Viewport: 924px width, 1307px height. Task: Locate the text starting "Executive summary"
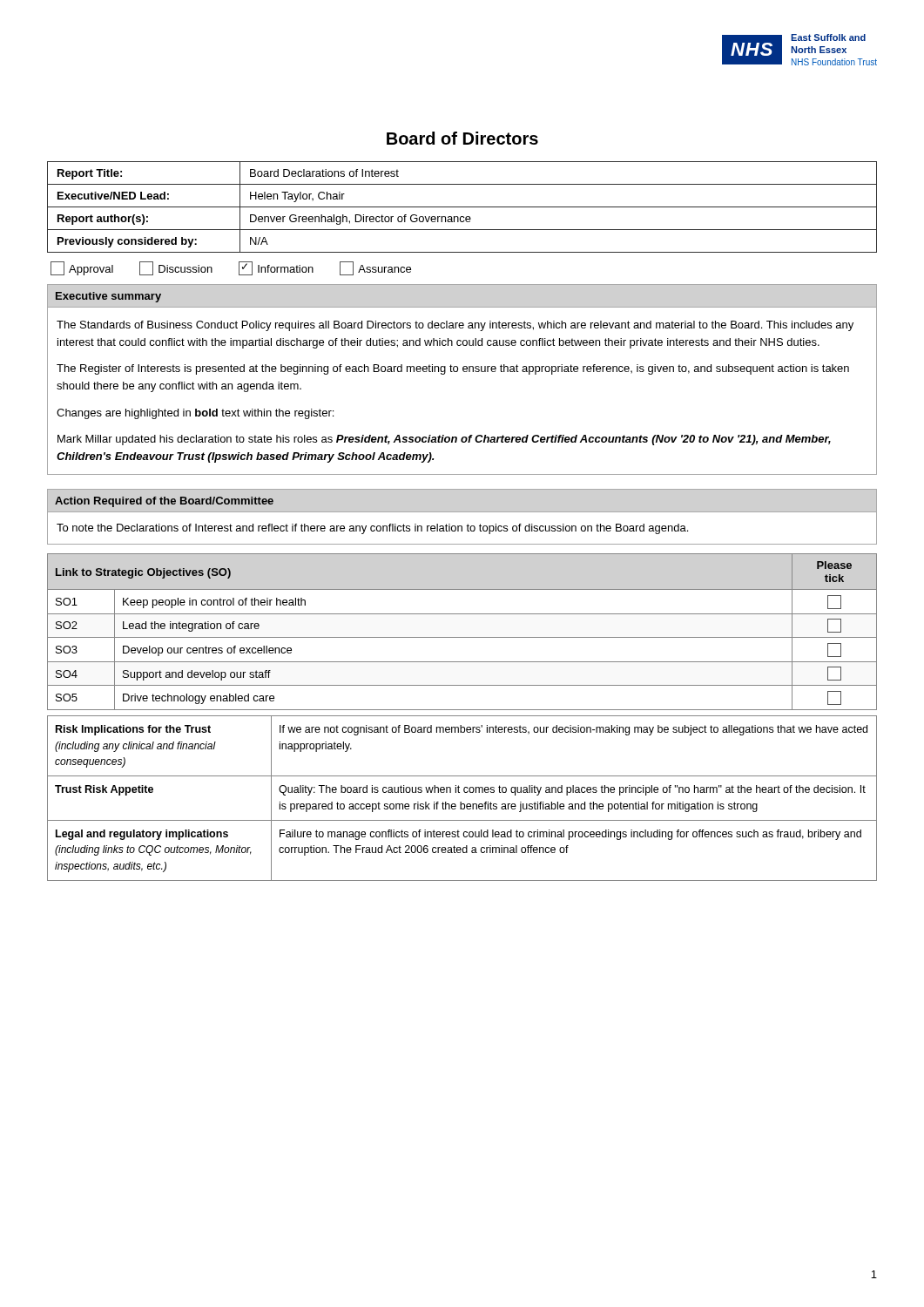tap(108, 296)
